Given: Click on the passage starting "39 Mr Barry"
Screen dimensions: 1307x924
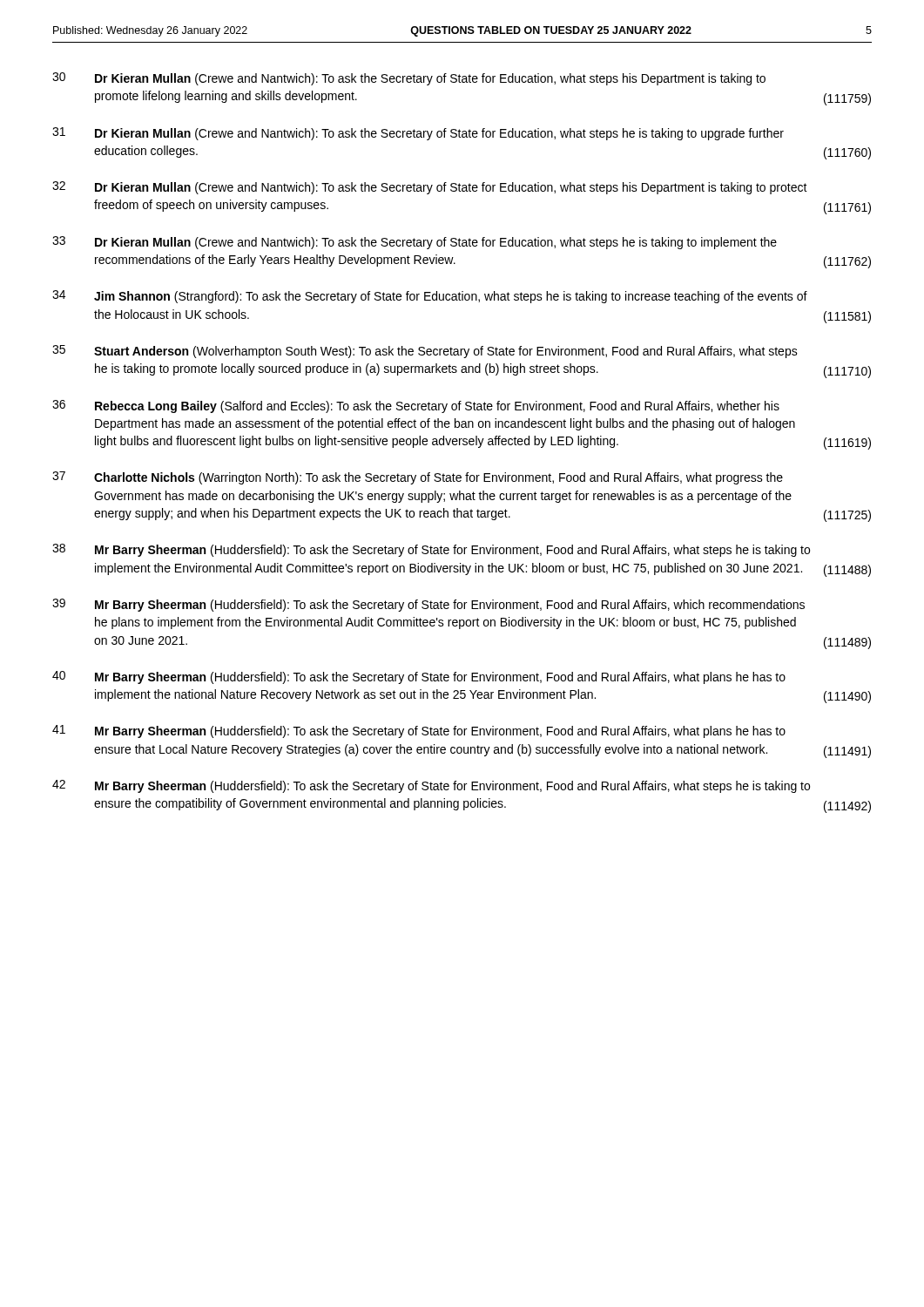Looking at the screenshot, I should click(462, 623).
